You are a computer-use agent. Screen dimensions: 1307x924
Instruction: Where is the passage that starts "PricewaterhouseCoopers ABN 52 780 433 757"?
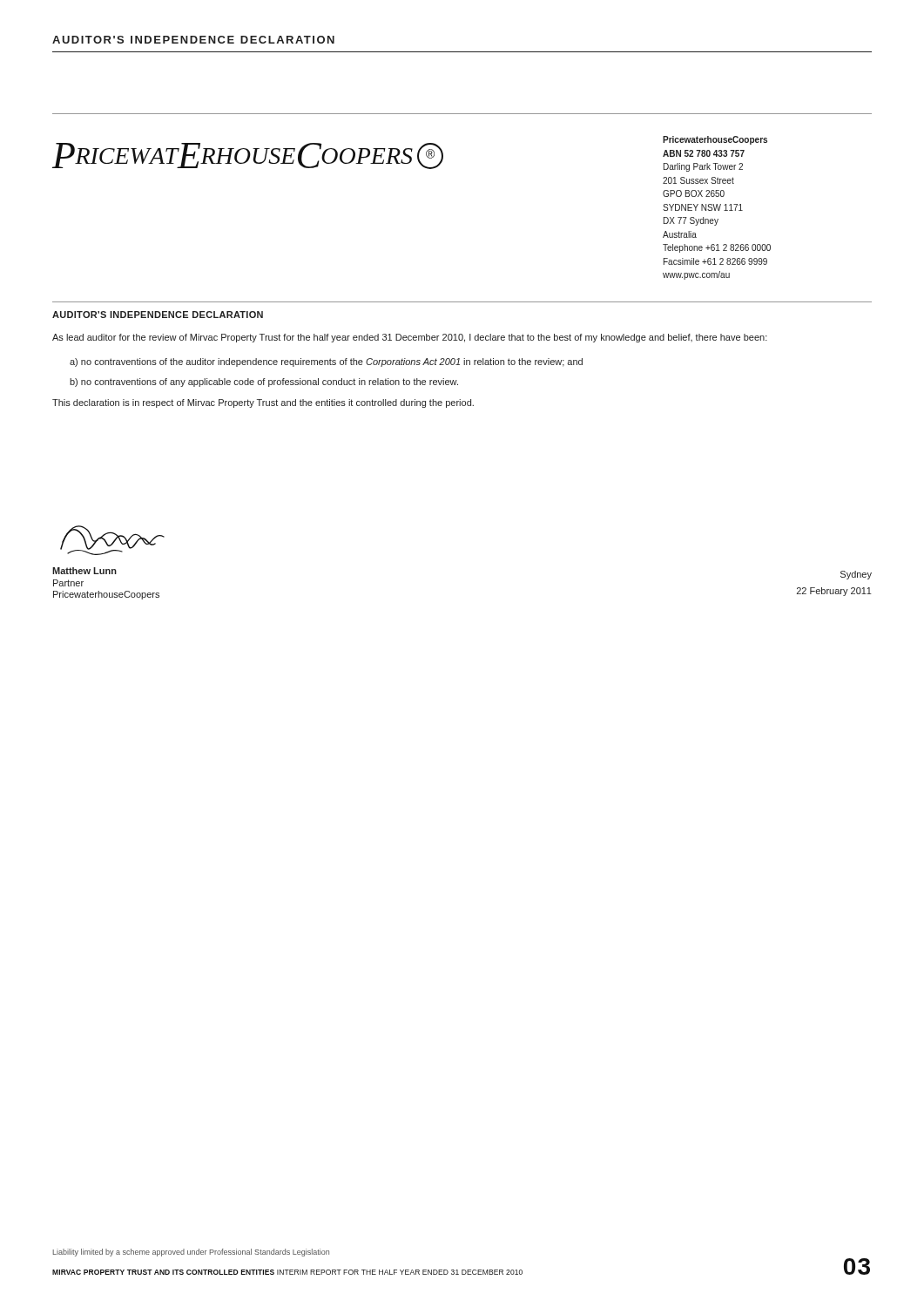click(715, 140)
